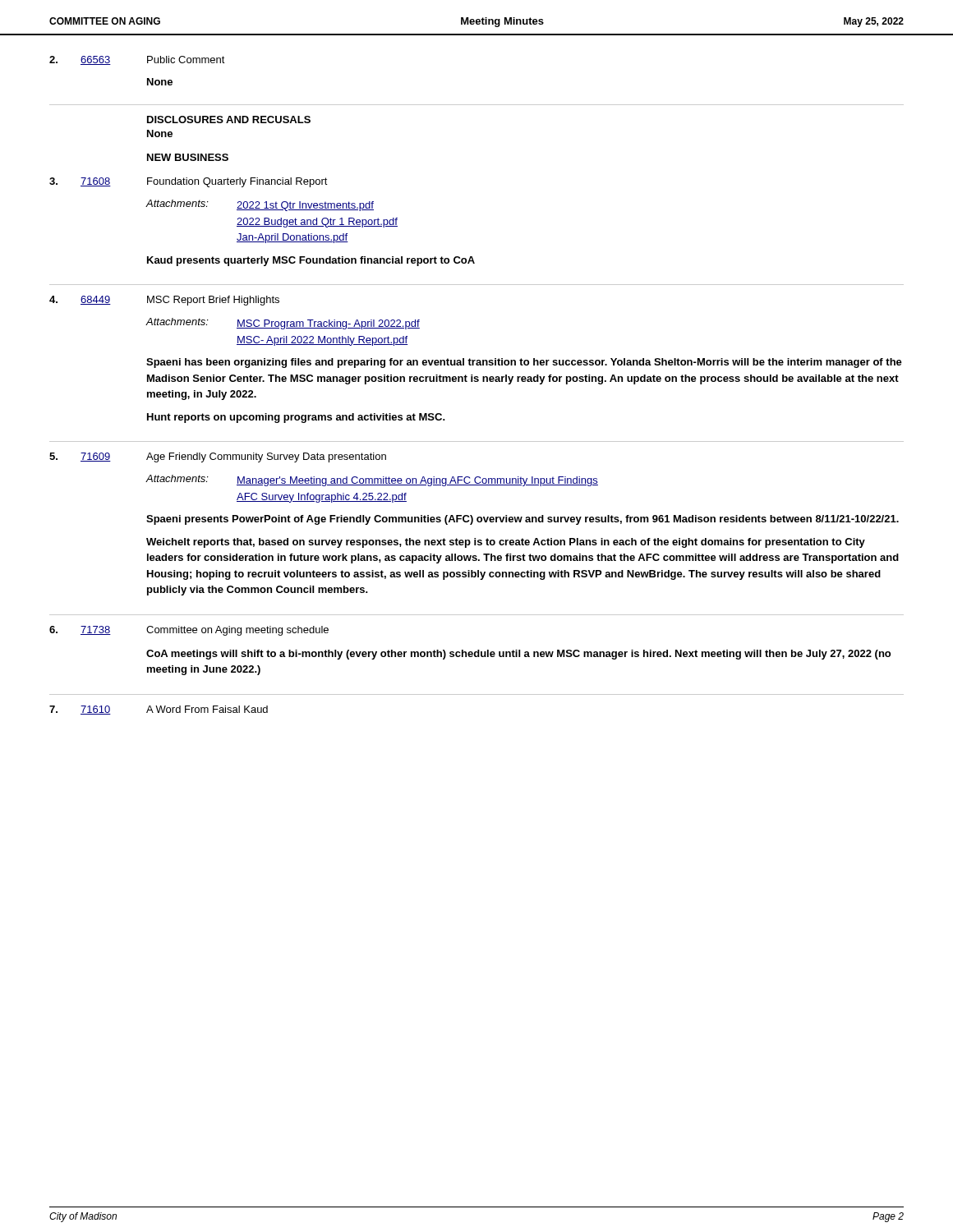The width and height of the screenshot is (953, 1232).
Task: Select the passage starting "6. 71738 Committee"
Action: (x=476, y=650)
